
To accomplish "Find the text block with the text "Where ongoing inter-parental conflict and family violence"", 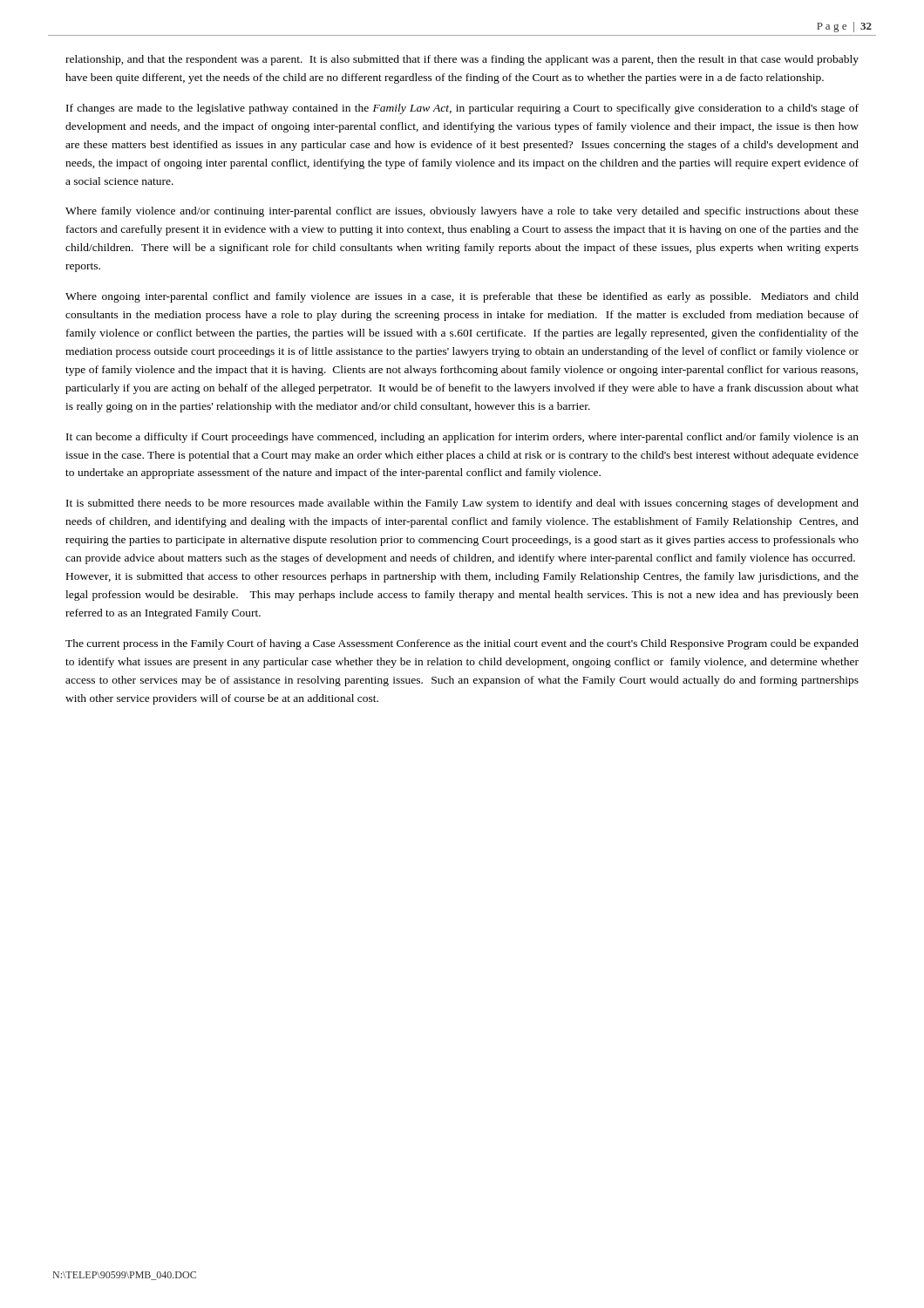I will (462, 351).
